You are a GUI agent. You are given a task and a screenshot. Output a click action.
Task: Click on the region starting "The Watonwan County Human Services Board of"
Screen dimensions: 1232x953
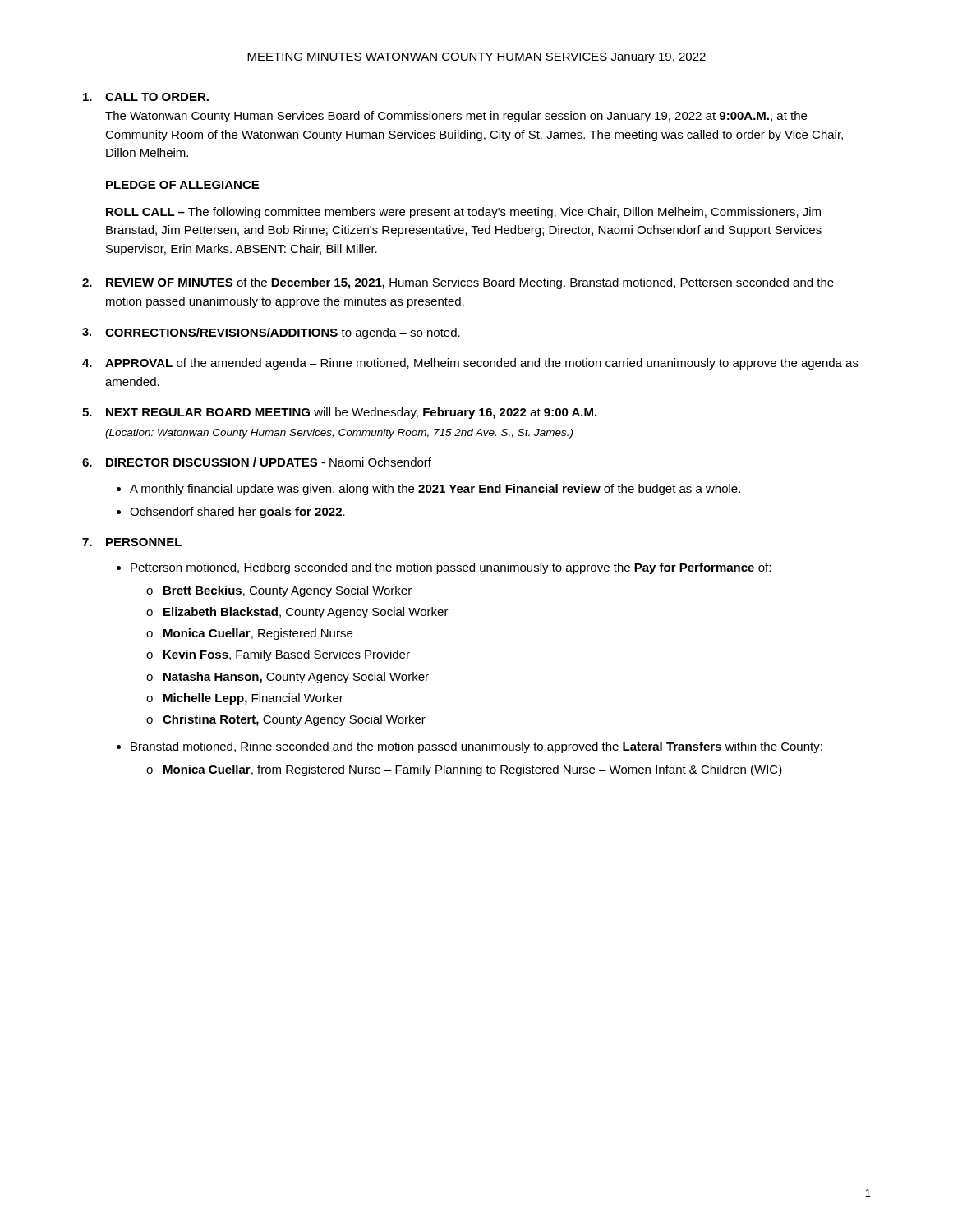[488, 135]
